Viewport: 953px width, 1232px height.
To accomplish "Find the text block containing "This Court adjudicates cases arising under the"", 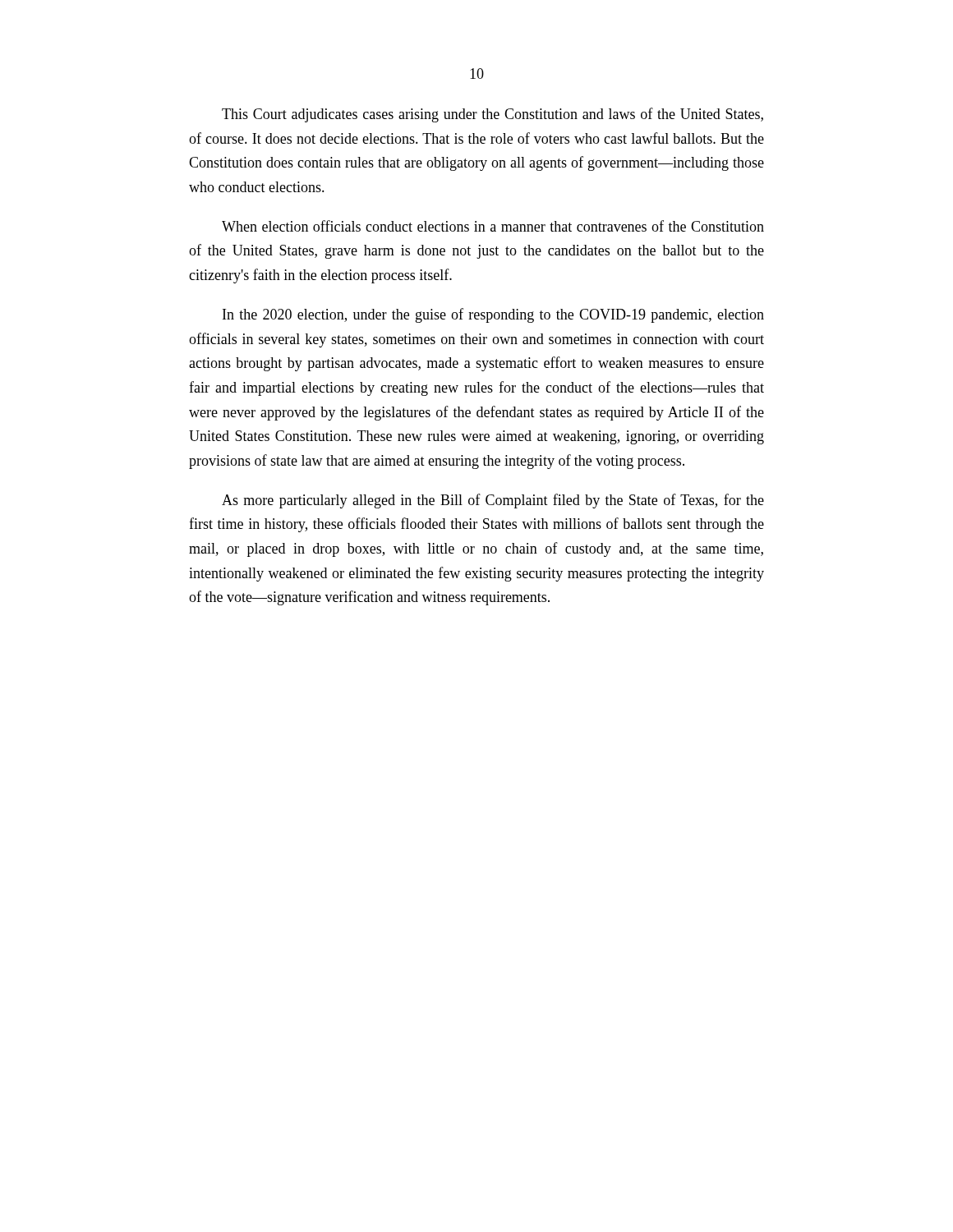I will point(476,151).
